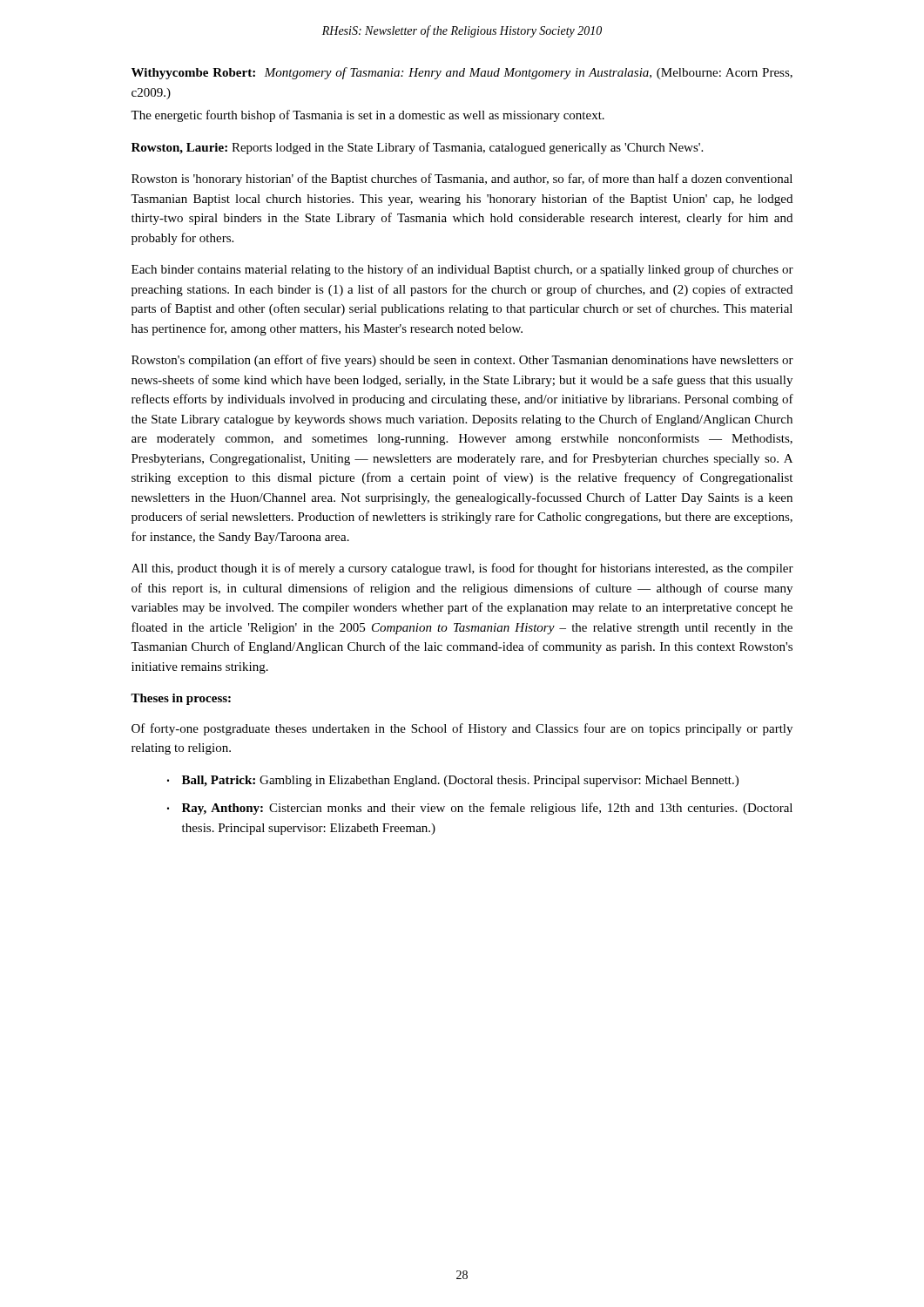924x1307 pixels.
Task: Locate the block starting "Rowston's compilation (an effort"
Action: (x=462, y=448)
